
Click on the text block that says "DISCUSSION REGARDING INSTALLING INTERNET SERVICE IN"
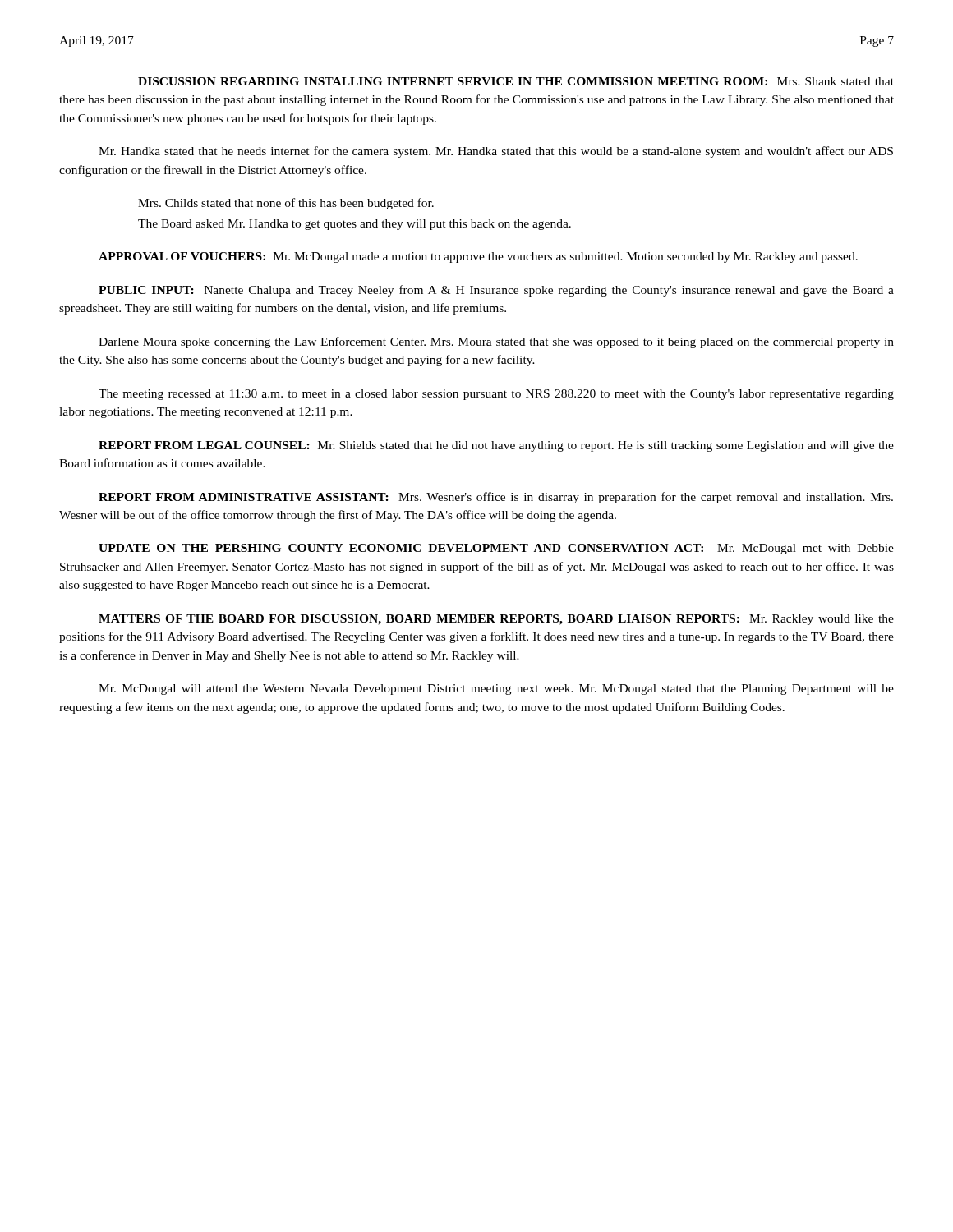[476, 100]
